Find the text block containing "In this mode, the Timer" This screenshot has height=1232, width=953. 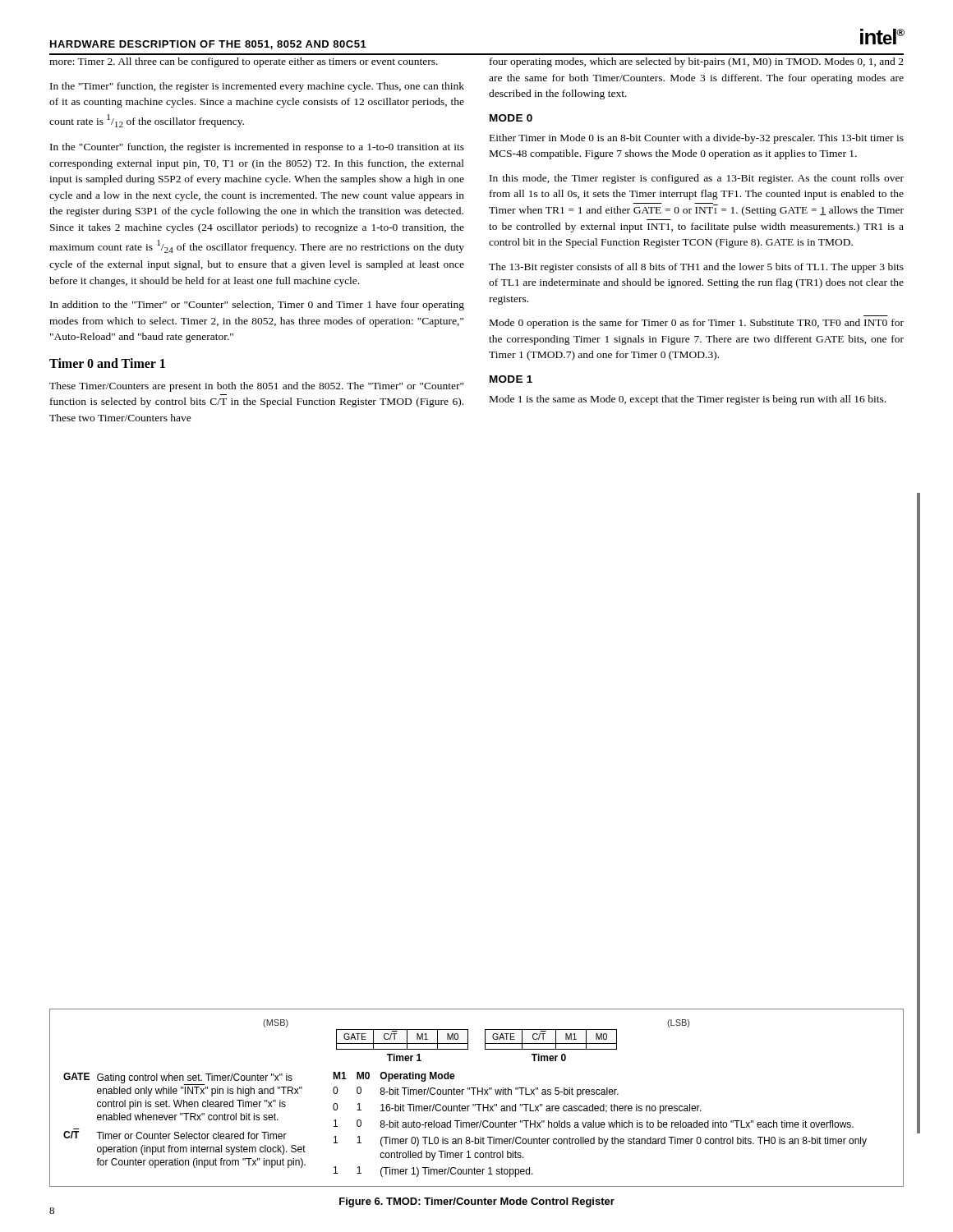tap(696, 210)
